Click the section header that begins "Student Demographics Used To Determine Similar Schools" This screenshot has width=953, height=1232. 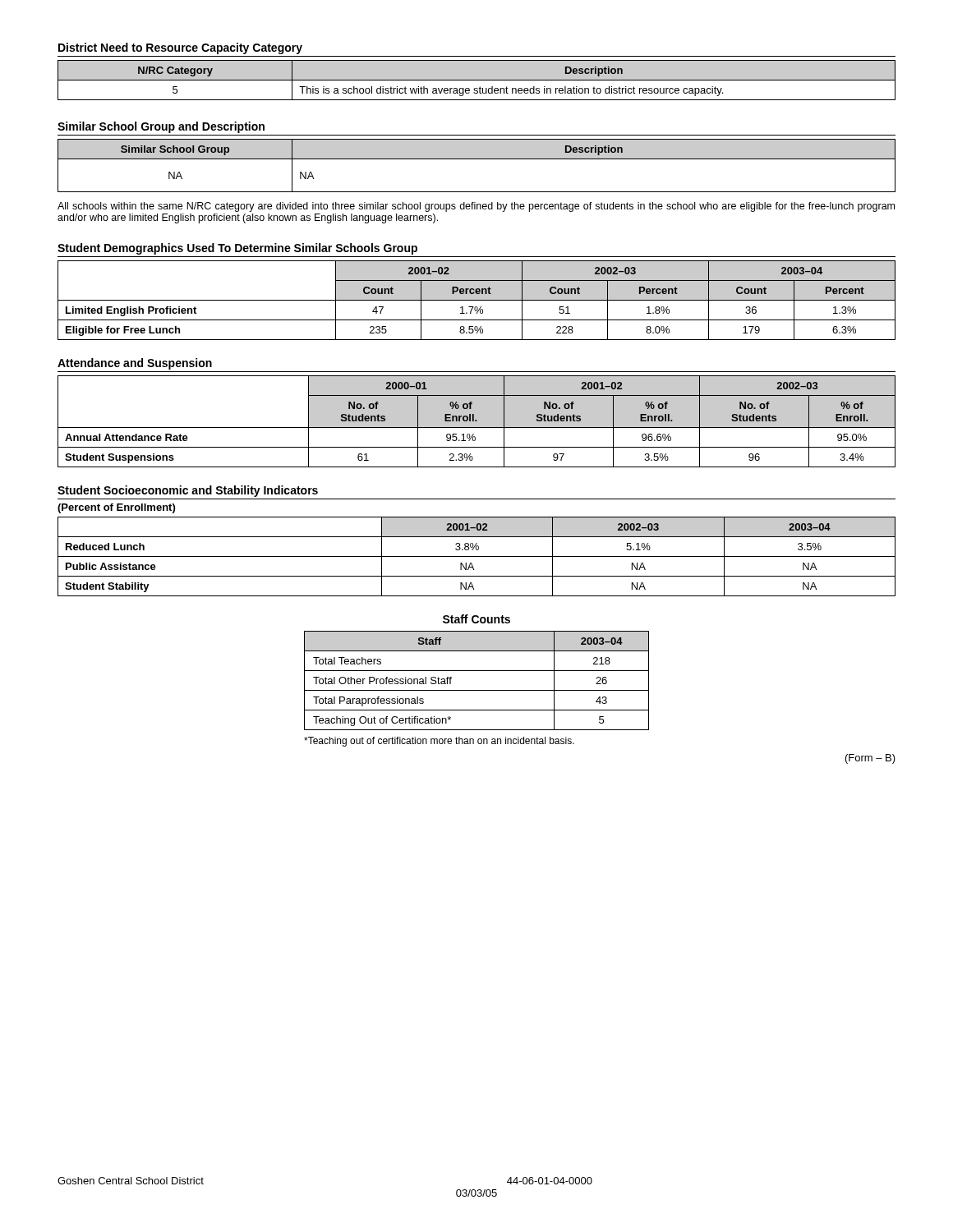click(238, 248)
